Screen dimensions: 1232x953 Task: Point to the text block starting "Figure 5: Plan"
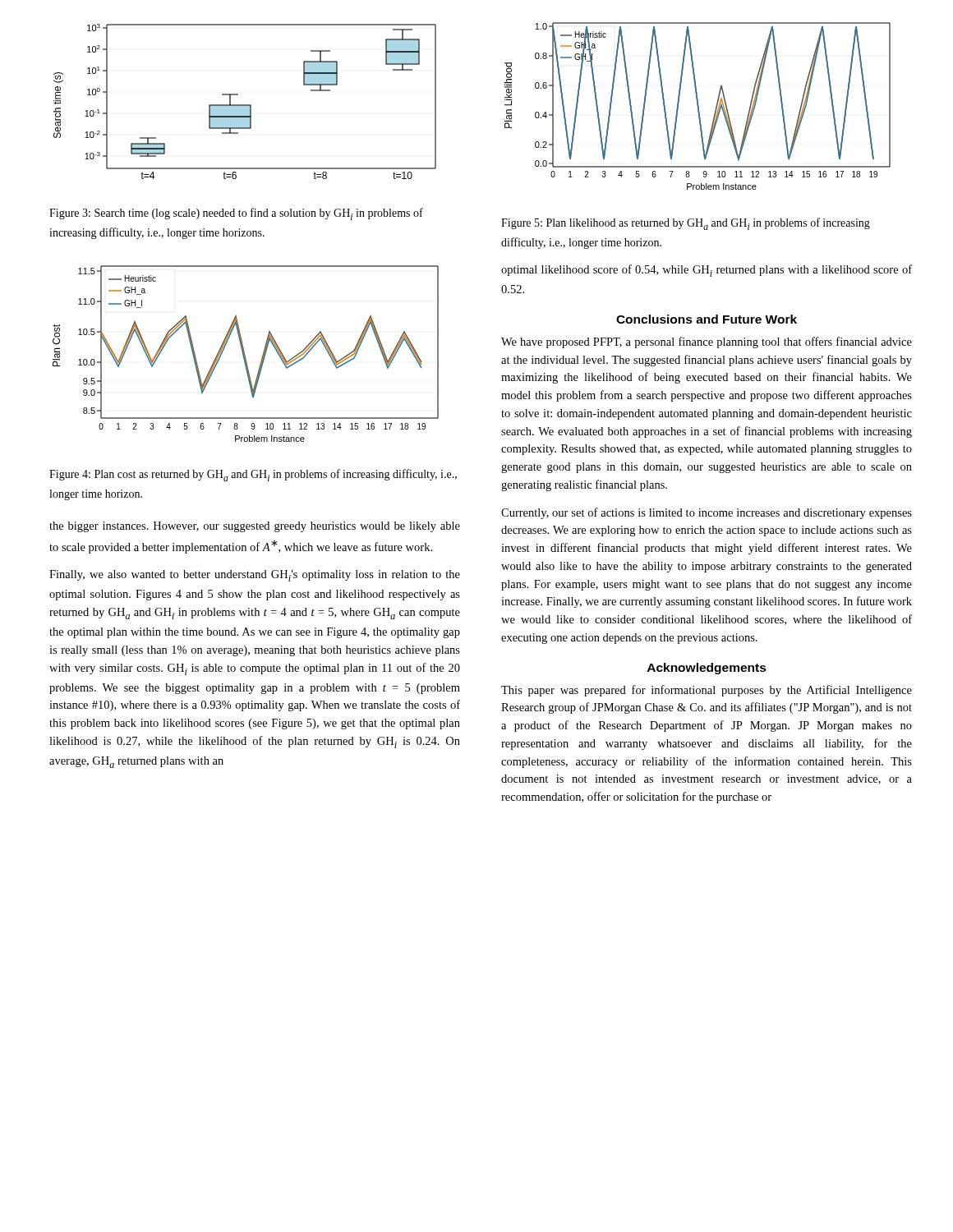pyautogui.click(x=686, y=233)
